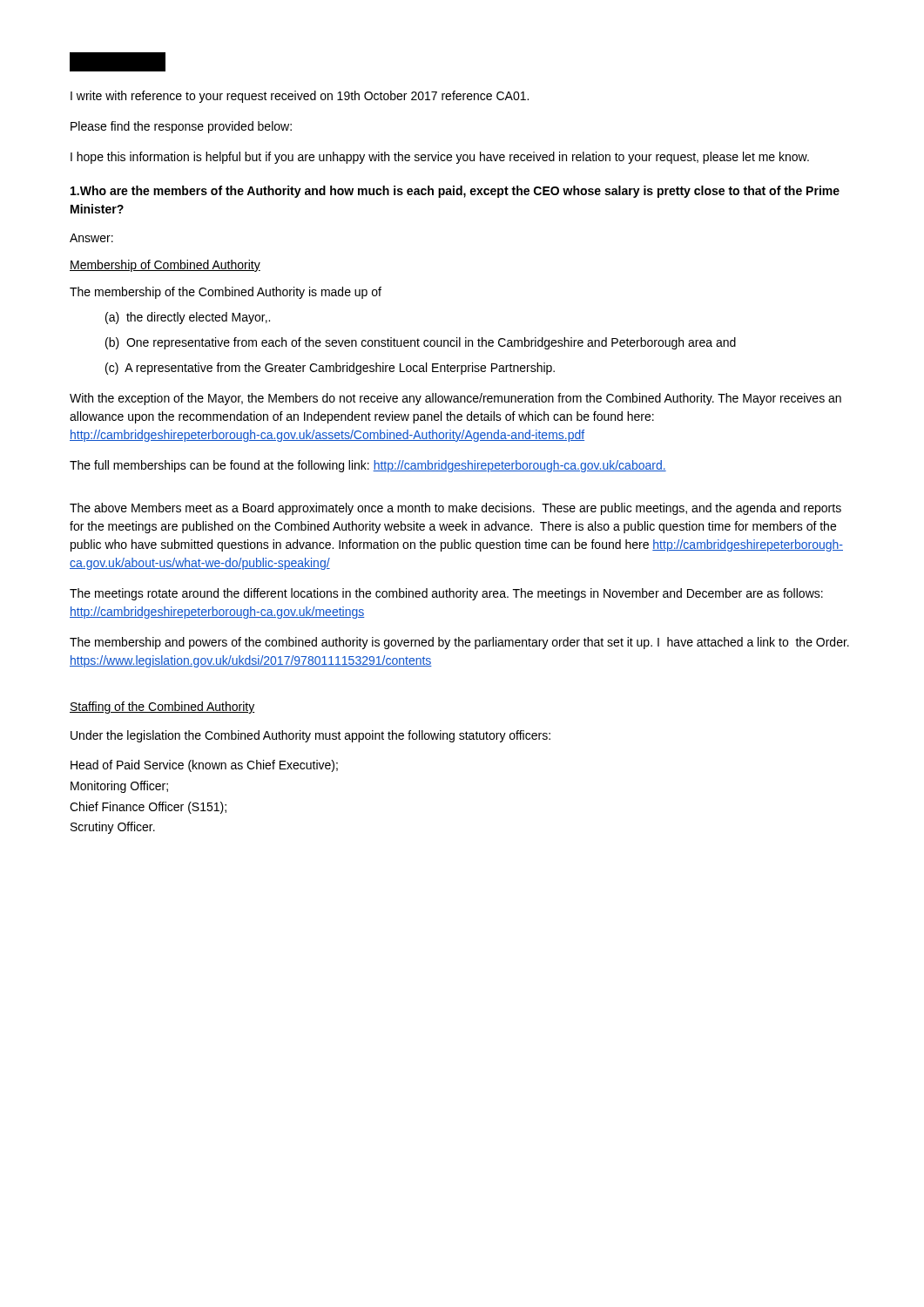
Task: Point to the block starting "(b) One representative from each of"
Action: 420,342
